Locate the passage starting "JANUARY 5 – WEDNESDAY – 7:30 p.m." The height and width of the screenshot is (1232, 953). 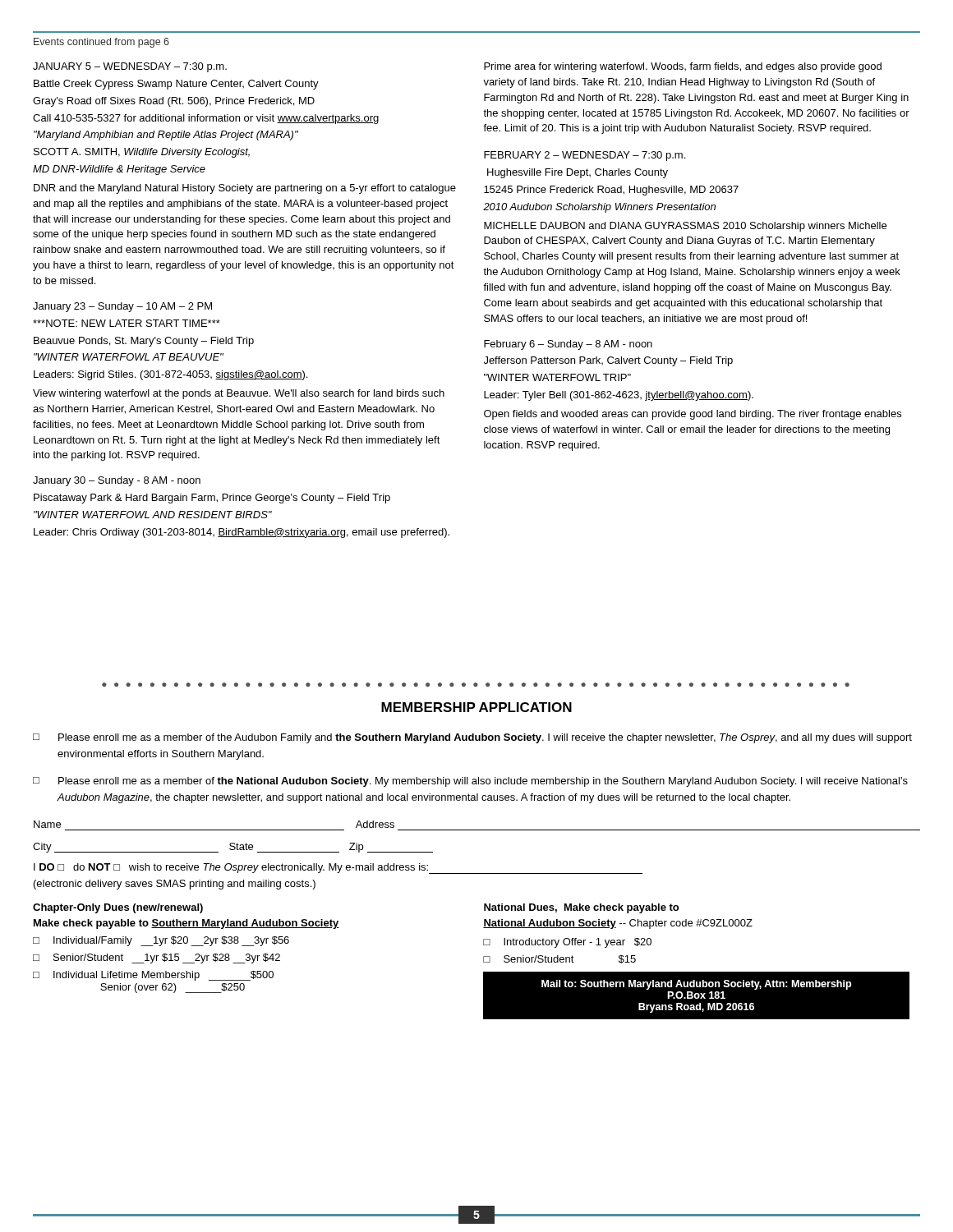pyautogui.click(x=246, y=174)
